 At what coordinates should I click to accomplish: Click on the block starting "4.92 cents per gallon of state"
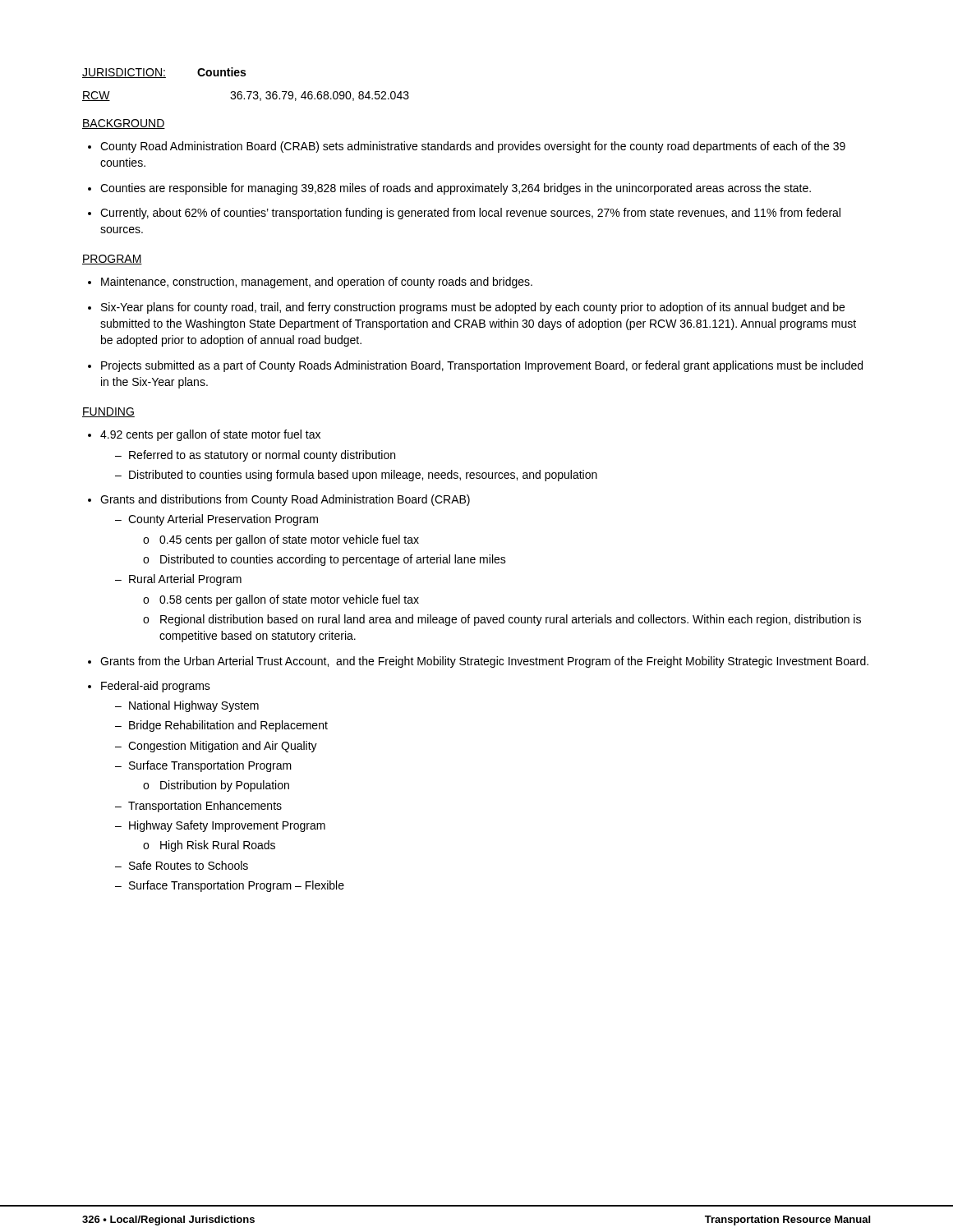pyautogui.click(x=210, y=435)
